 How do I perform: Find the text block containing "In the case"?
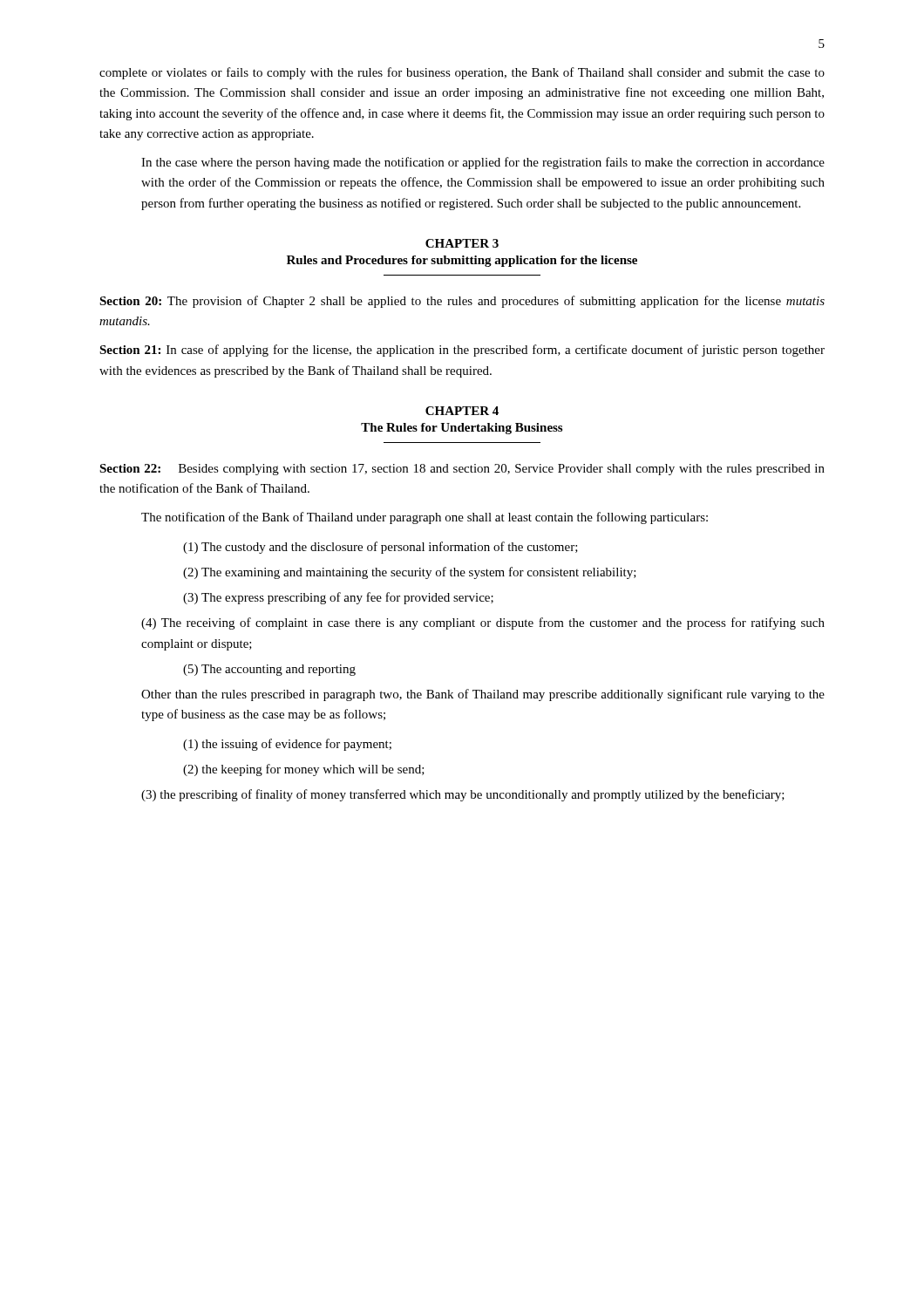click(483, 183)
